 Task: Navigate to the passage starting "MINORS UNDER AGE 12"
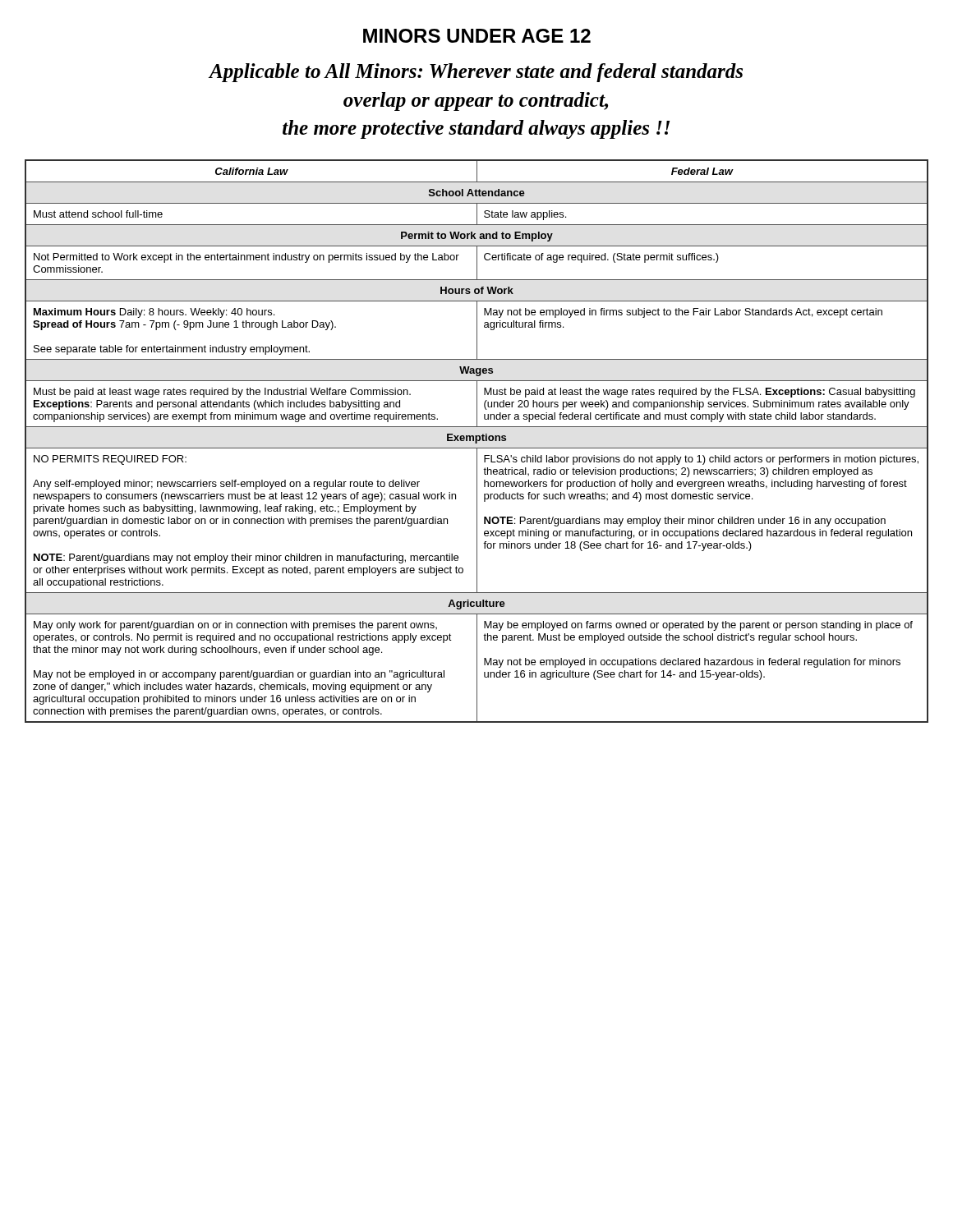point(476,36)
